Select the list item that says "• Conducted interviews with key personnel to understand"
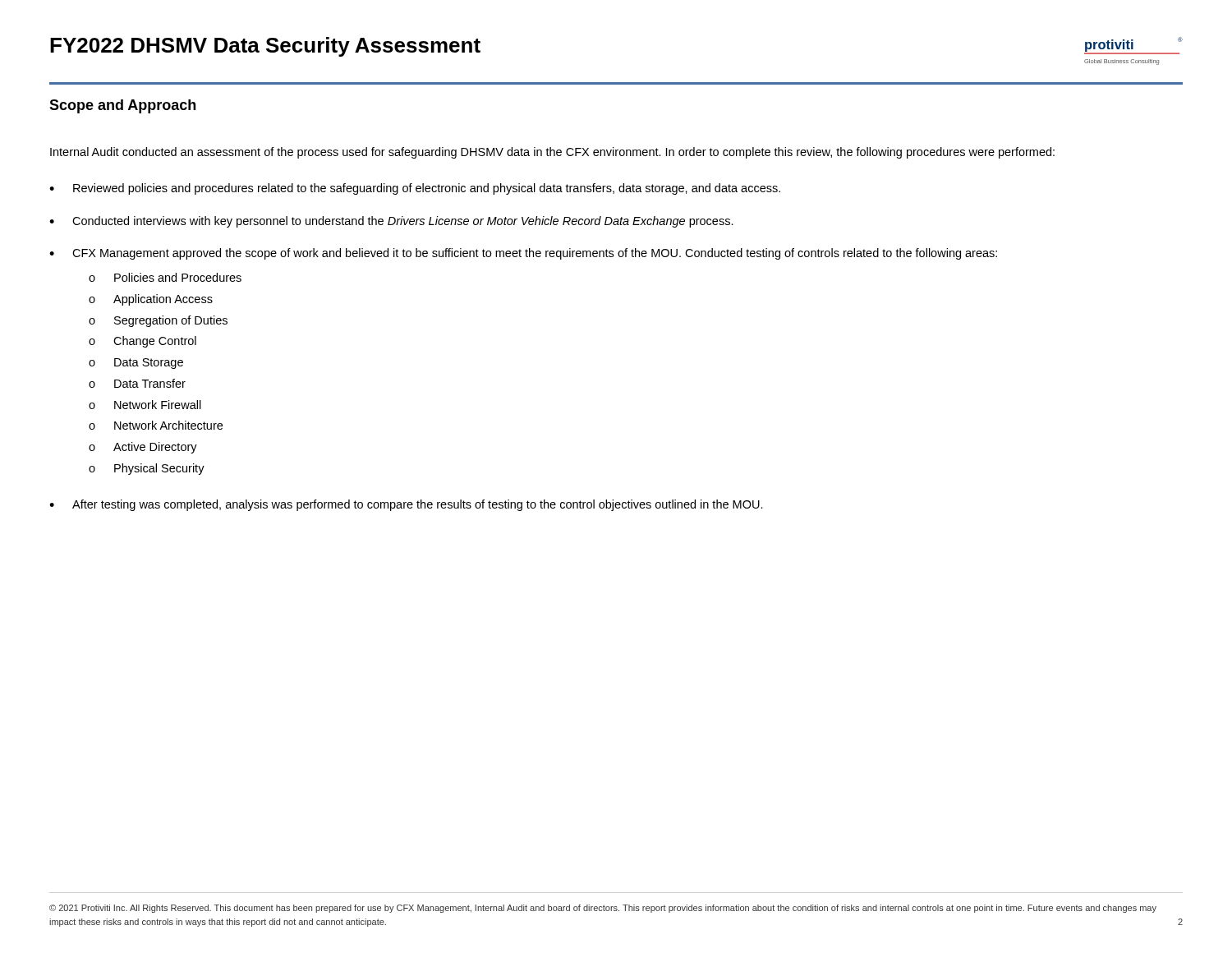This screenshot has width=1232, height=953. pyautogui.click(x=616, y=221)
